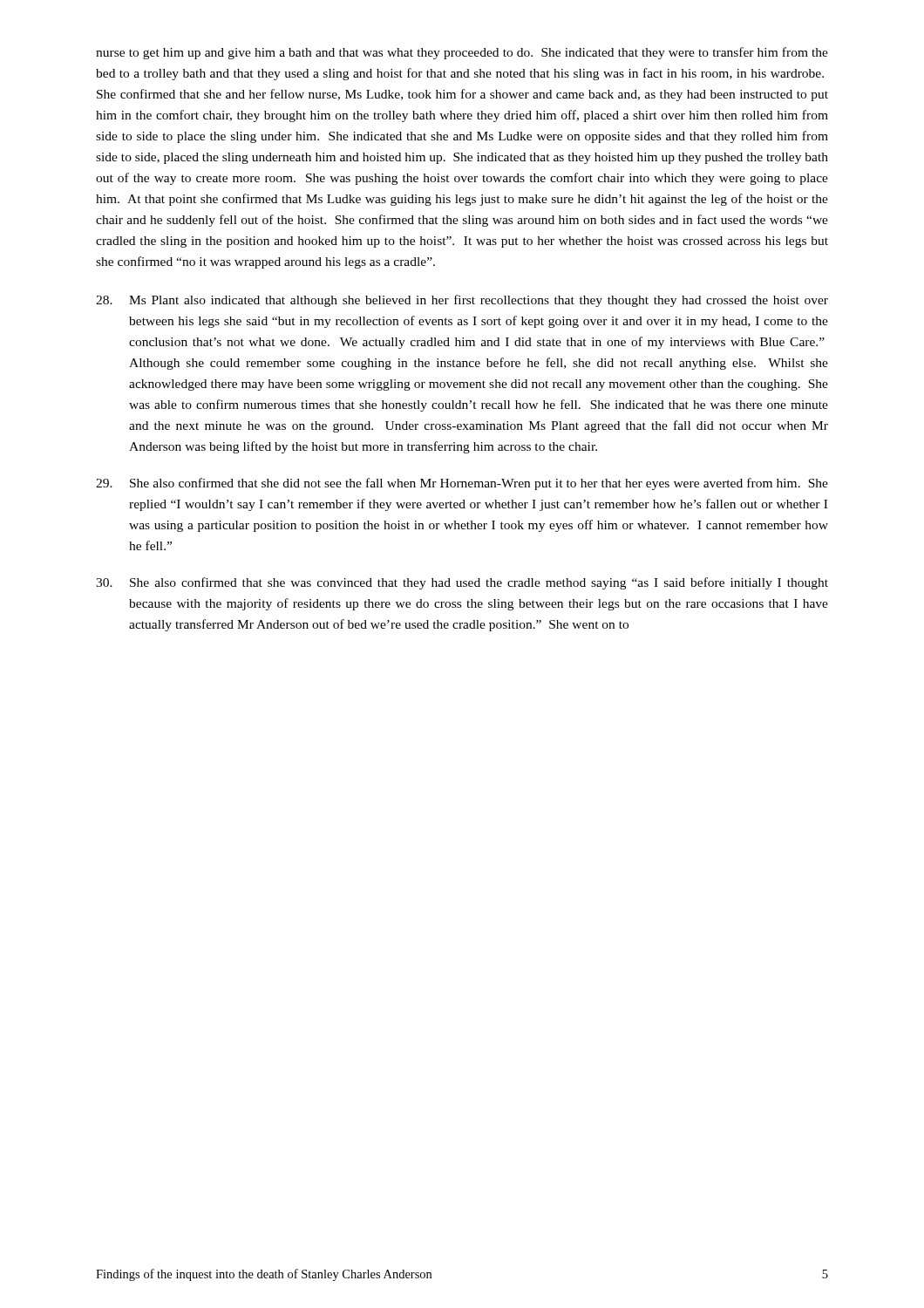Find the text starting "30. She also confirmed that she"
Screen dimensions: 1308x924
point(462,604)
